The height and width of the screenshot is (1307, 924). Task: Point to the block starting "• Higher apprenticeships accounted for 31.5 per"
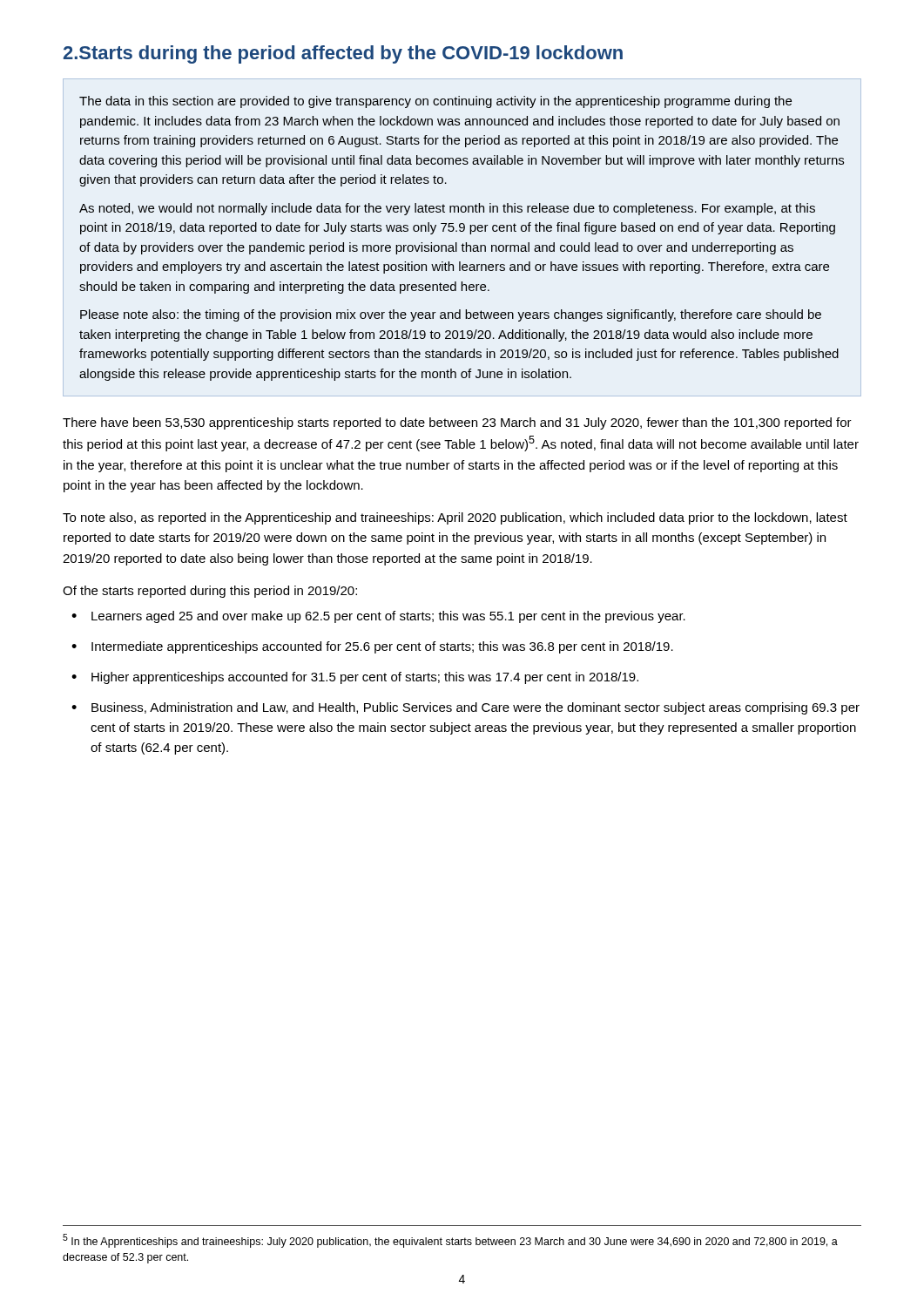click(x=356, y=678)
